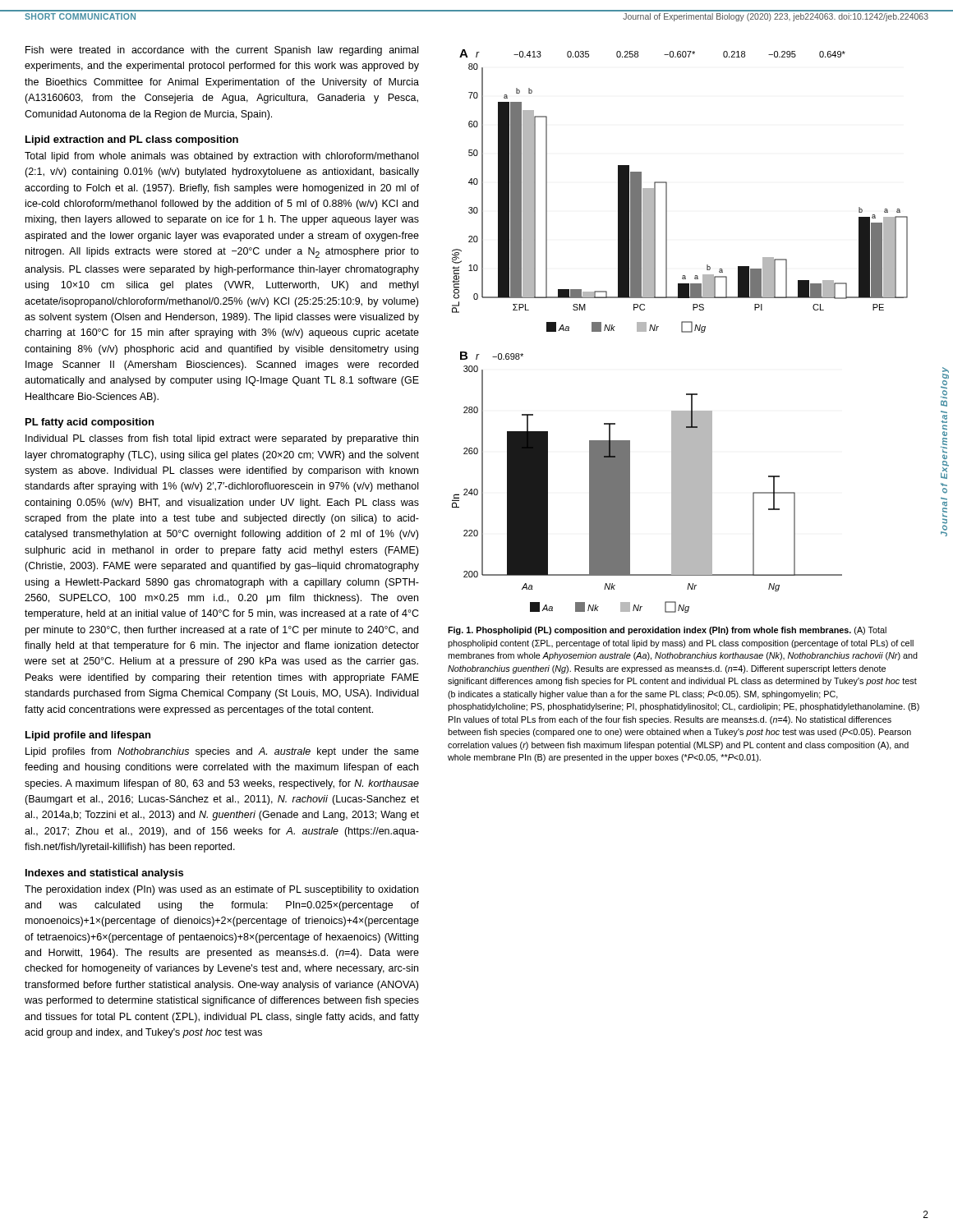Point to the passage starting "Total lipid from whole animals was"
This screenshot has width=953, height=1232.
pyautogui.click(x=222, y=276)
